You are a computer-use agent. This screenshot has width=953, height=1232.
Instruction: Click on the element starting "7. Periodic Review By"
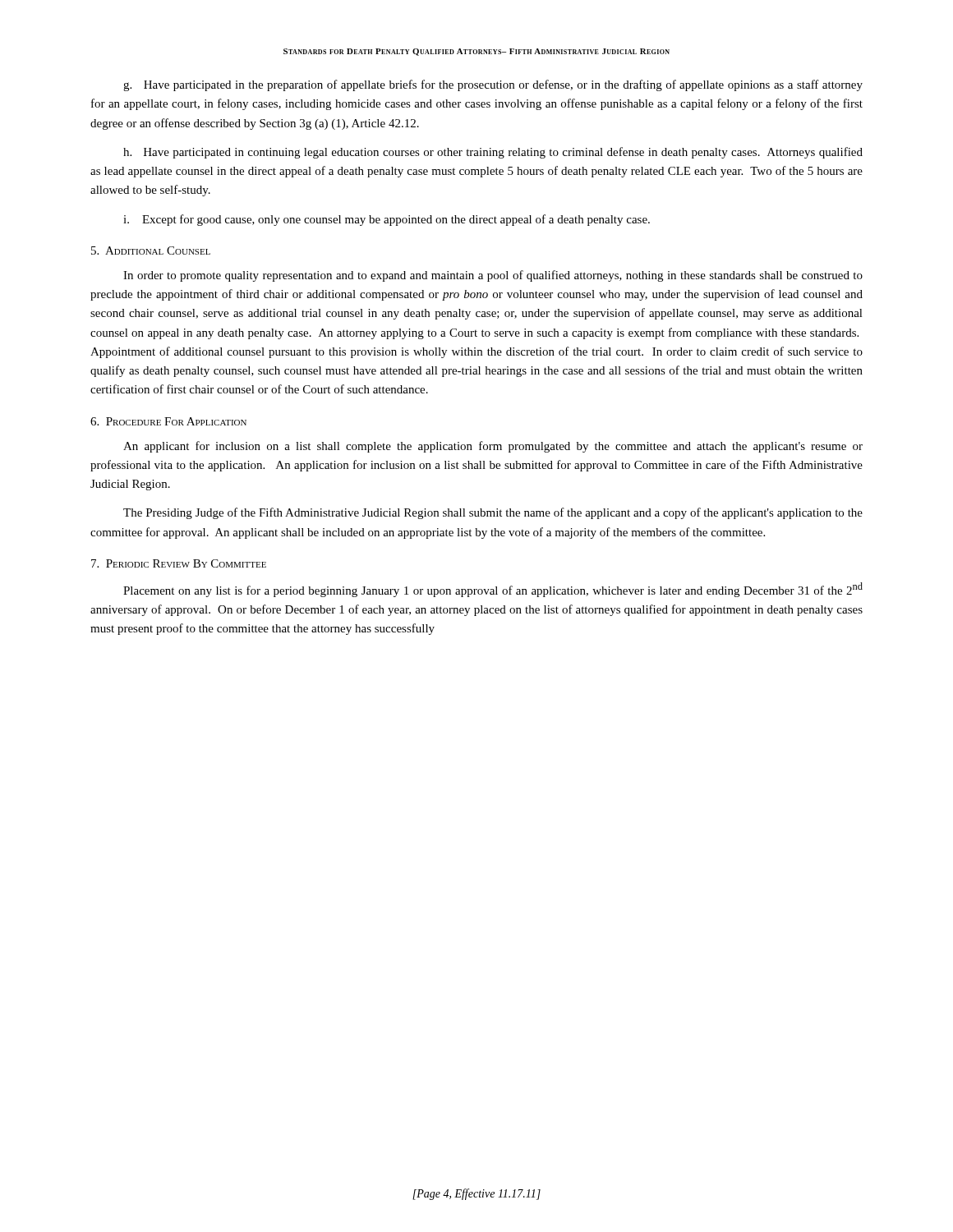(178, 563)
